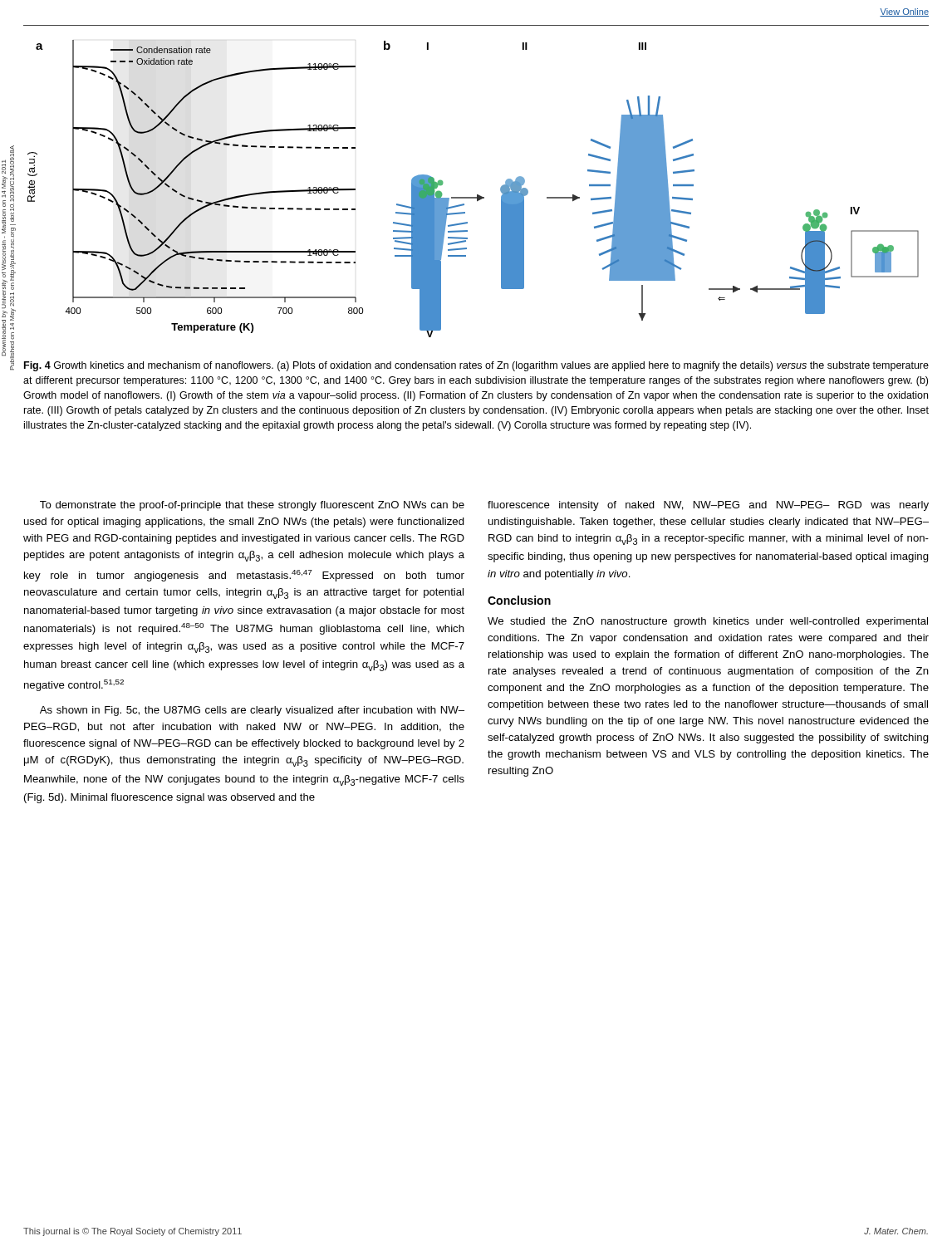Find the continuous plot
The image size is (952, 1246).
coord(198,185)
